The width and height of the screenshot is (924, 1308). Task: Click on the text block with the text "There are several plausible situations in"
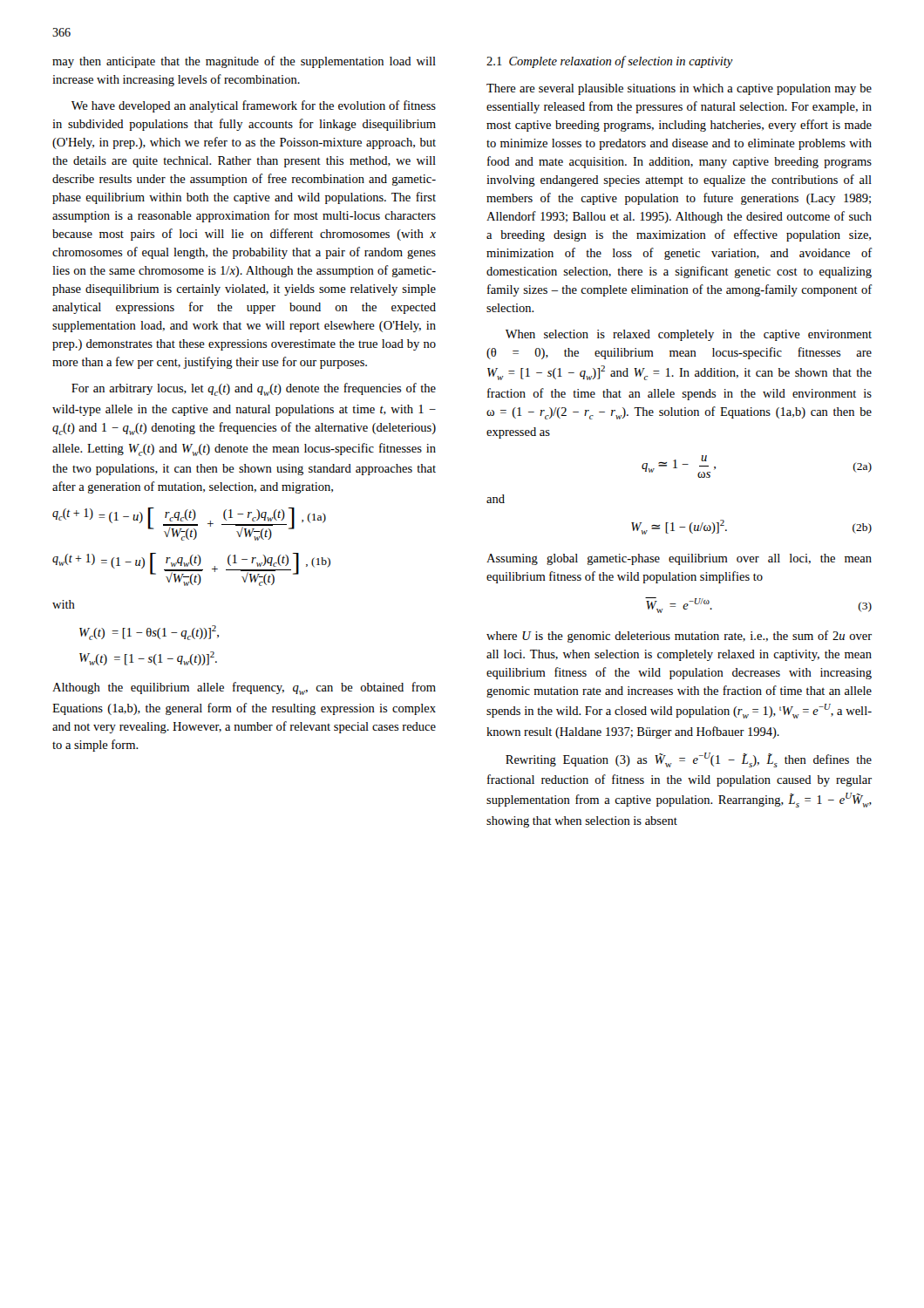point(679,260)
